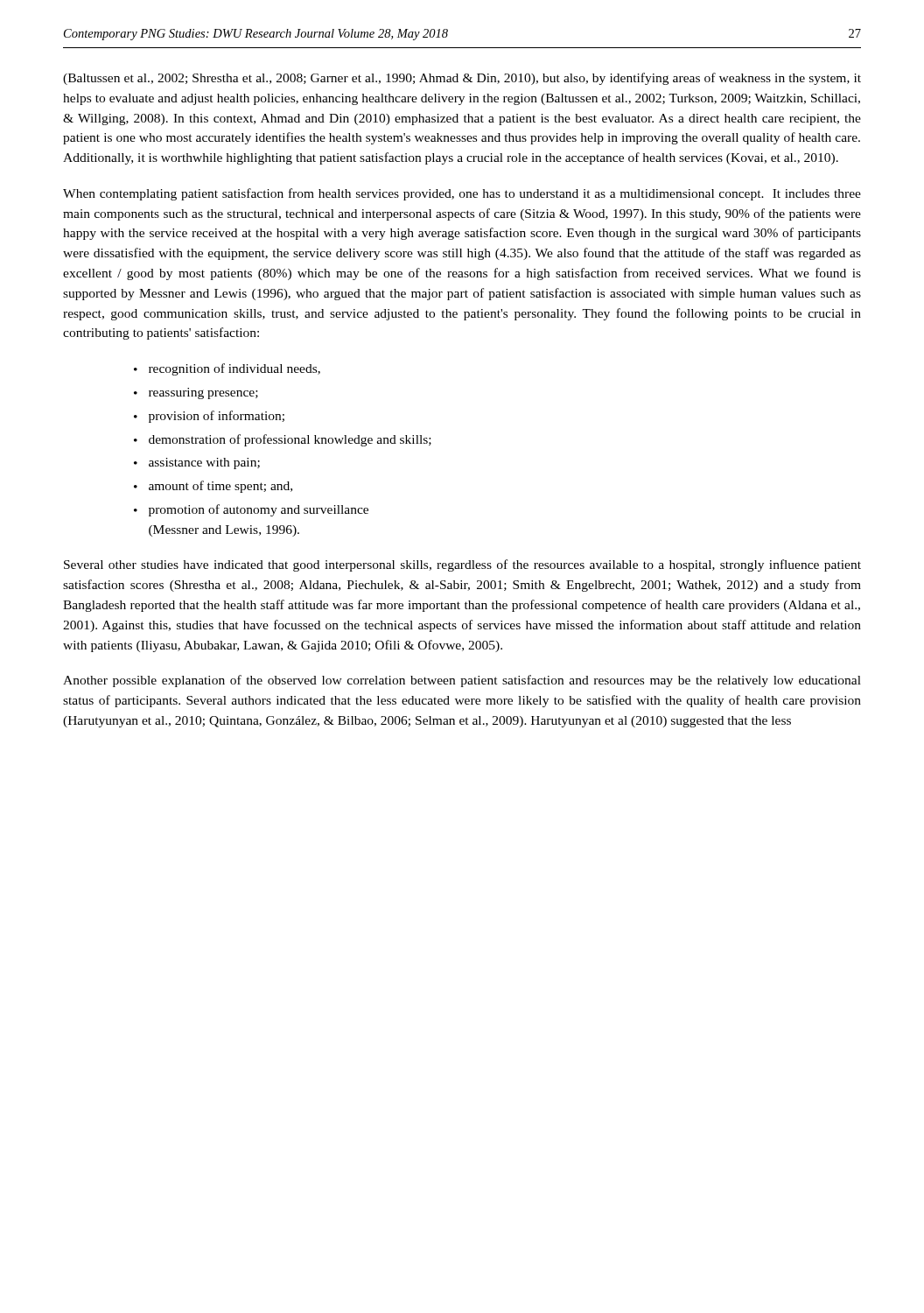Locate the text "• reassuring presence;"
The height and width of the screenshot is (1313, 924).
(196, 393)
